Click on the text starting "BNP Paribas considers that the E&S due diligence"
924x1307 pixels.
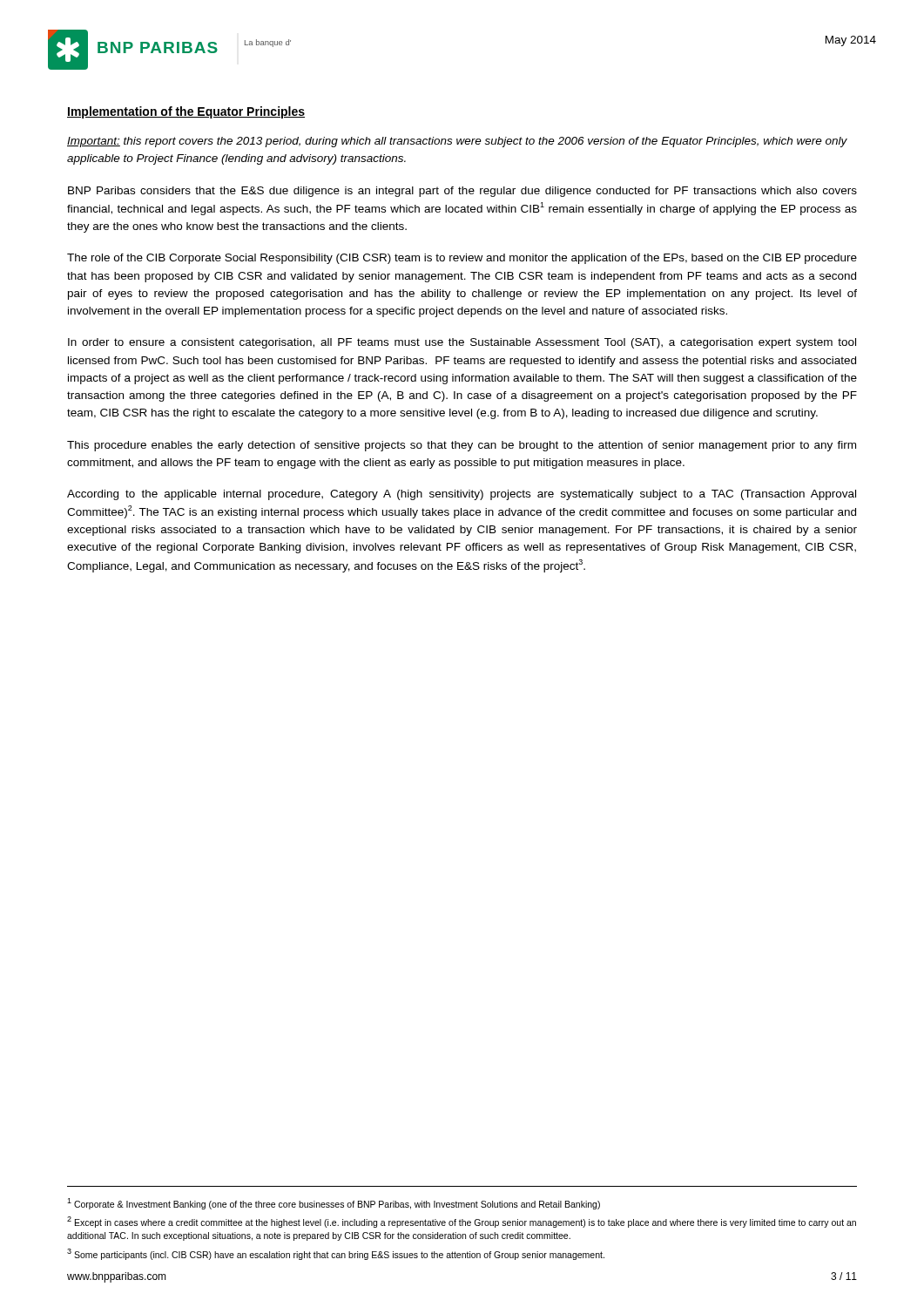pyautogui.click(x=462, y=208)
